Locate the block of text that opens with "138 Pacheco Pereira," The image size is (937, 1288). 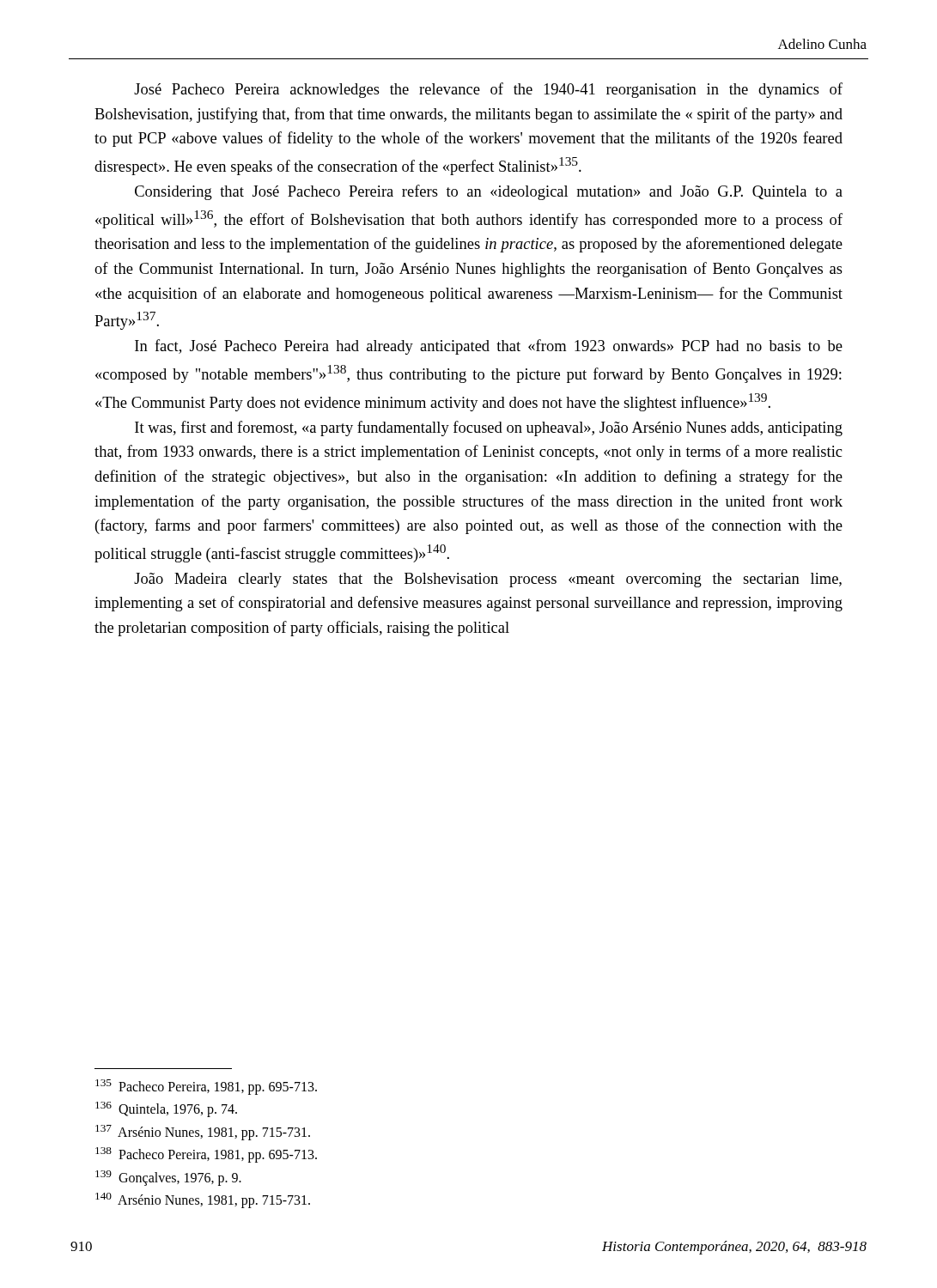coord(206,1153)
